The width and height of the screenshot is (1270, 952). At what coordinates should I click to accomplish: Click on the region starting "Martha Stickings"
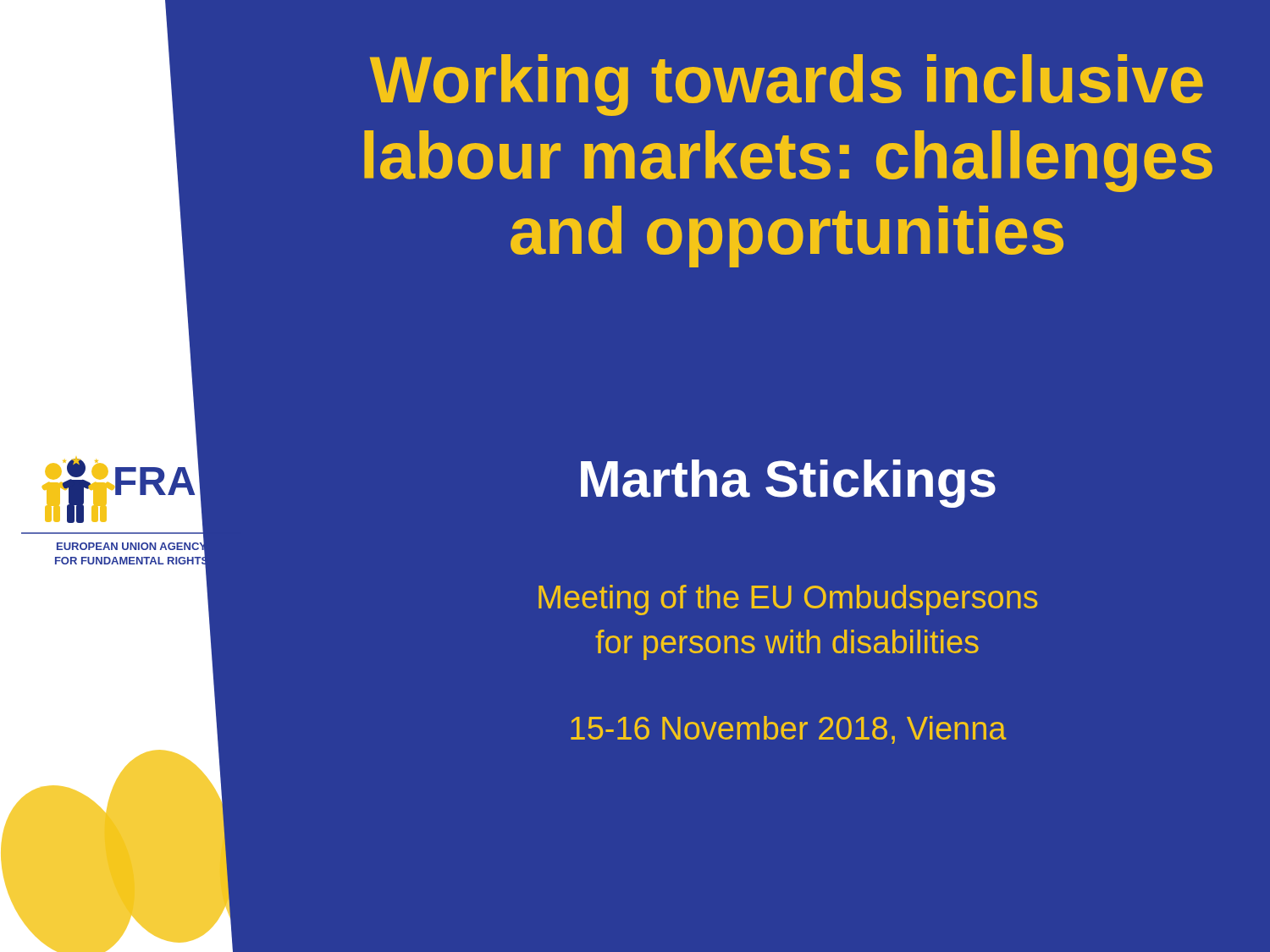787,479
